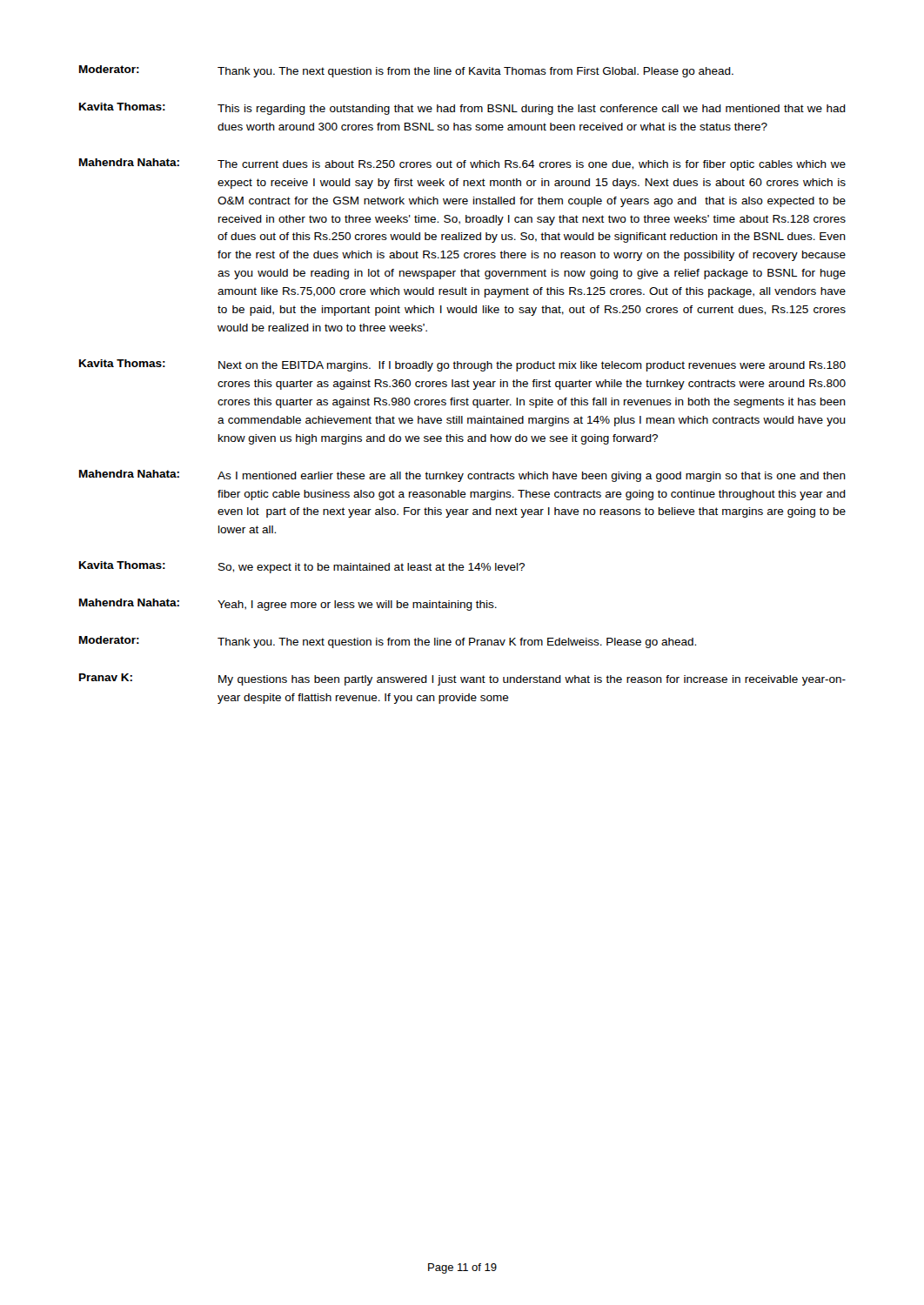Find the block on this page that starts "Pranav K: My questions has been partly"
924x1305 pixels.
coord(462,689)
